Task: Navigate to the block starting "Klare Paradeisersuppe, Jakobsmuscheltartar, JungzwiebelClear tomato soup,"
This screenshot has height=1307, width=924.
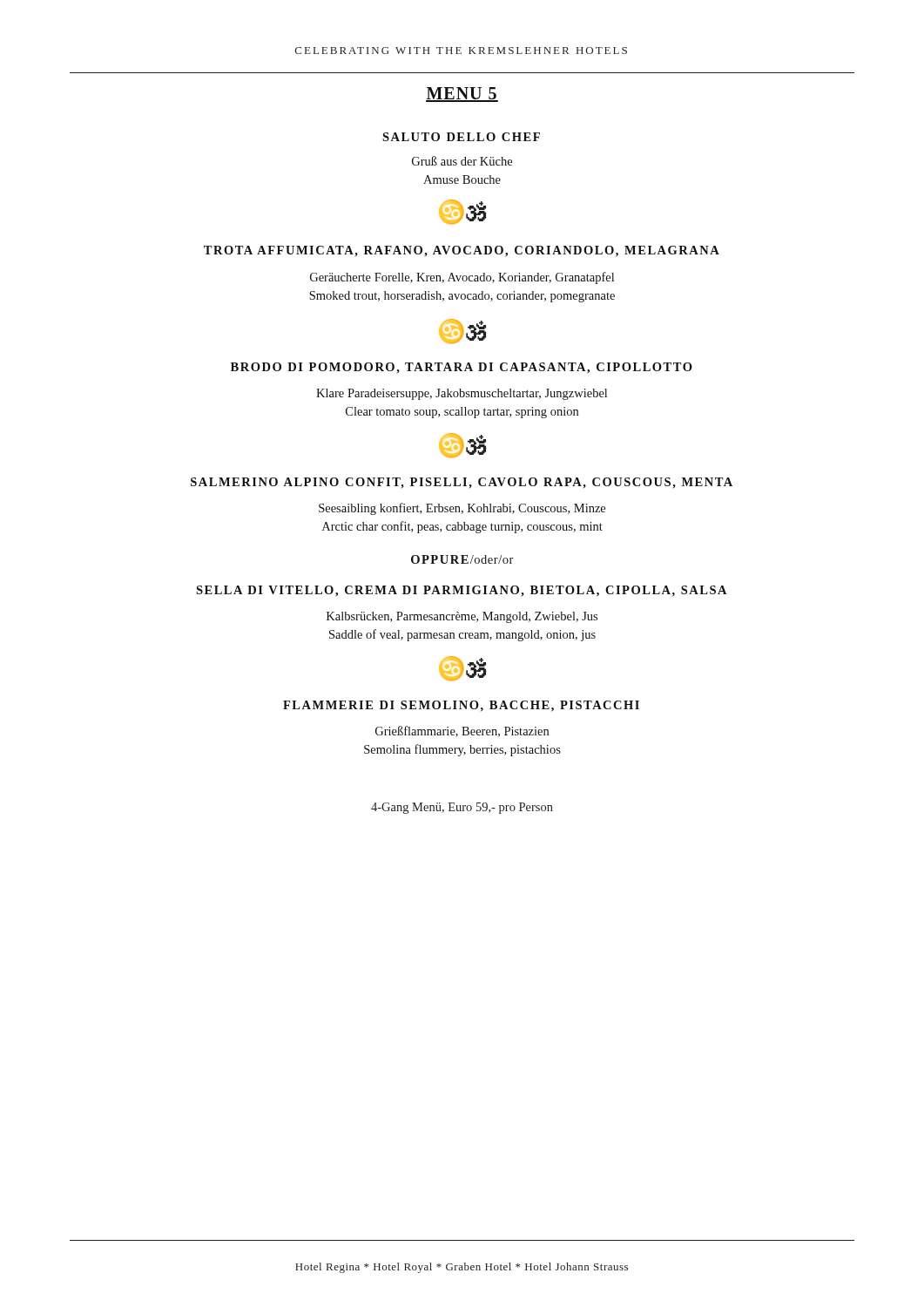Action: [x=462, y=403]
